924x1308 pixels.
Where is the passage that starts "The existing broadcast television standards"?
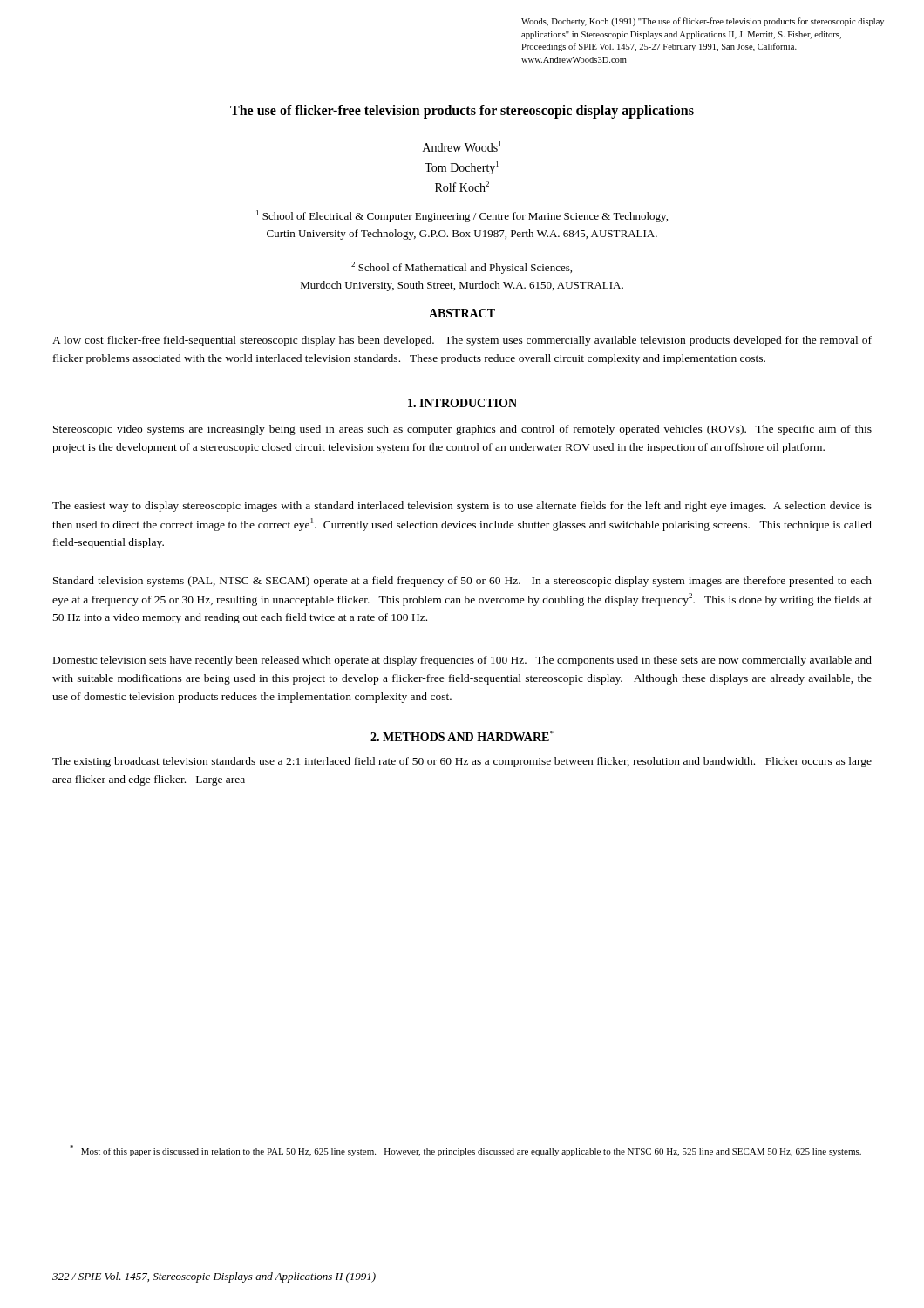(x=462, y=770)
